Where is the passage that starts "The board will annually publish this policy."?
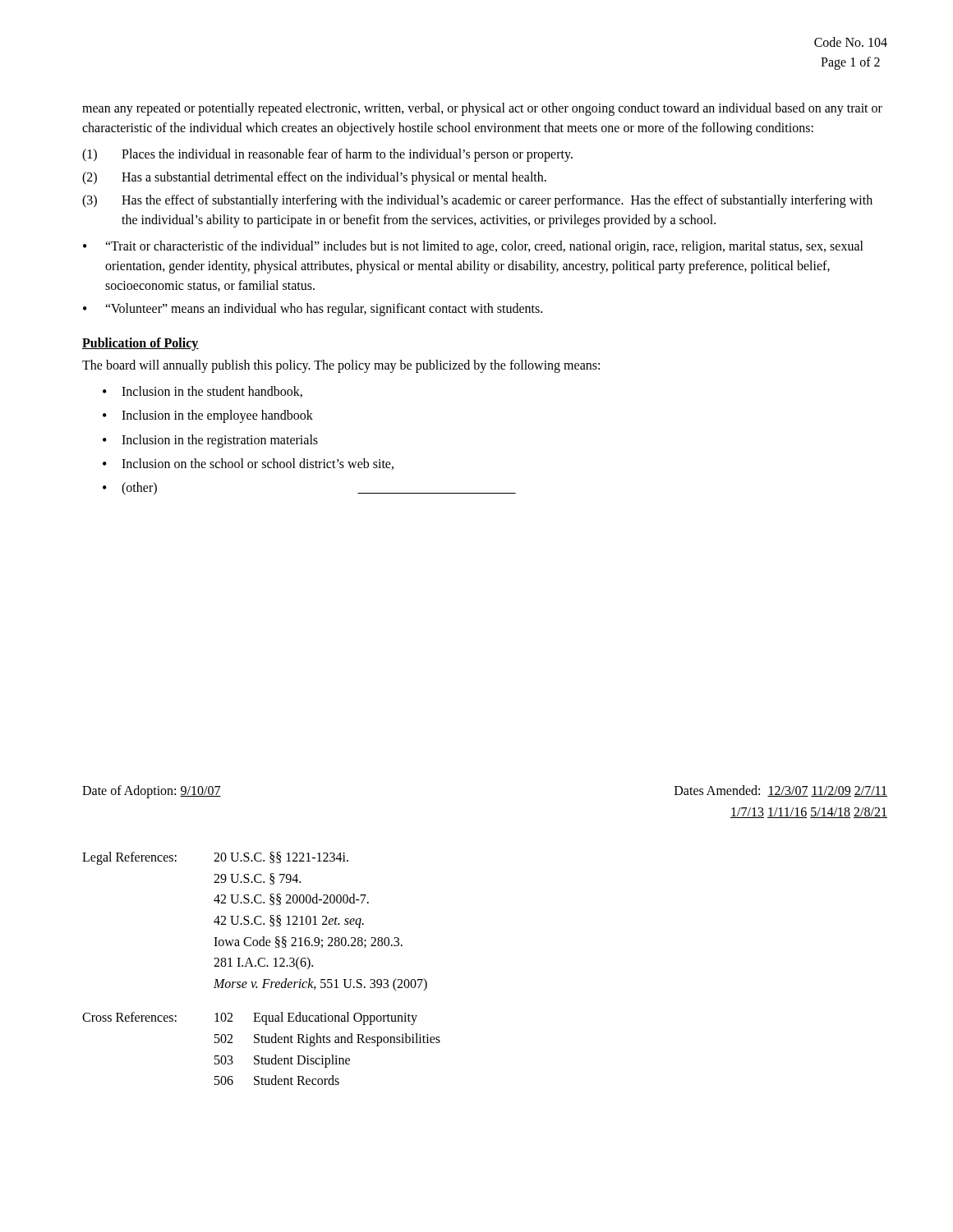The width and height of the screenshot is (953, 1232). (485, 366)
